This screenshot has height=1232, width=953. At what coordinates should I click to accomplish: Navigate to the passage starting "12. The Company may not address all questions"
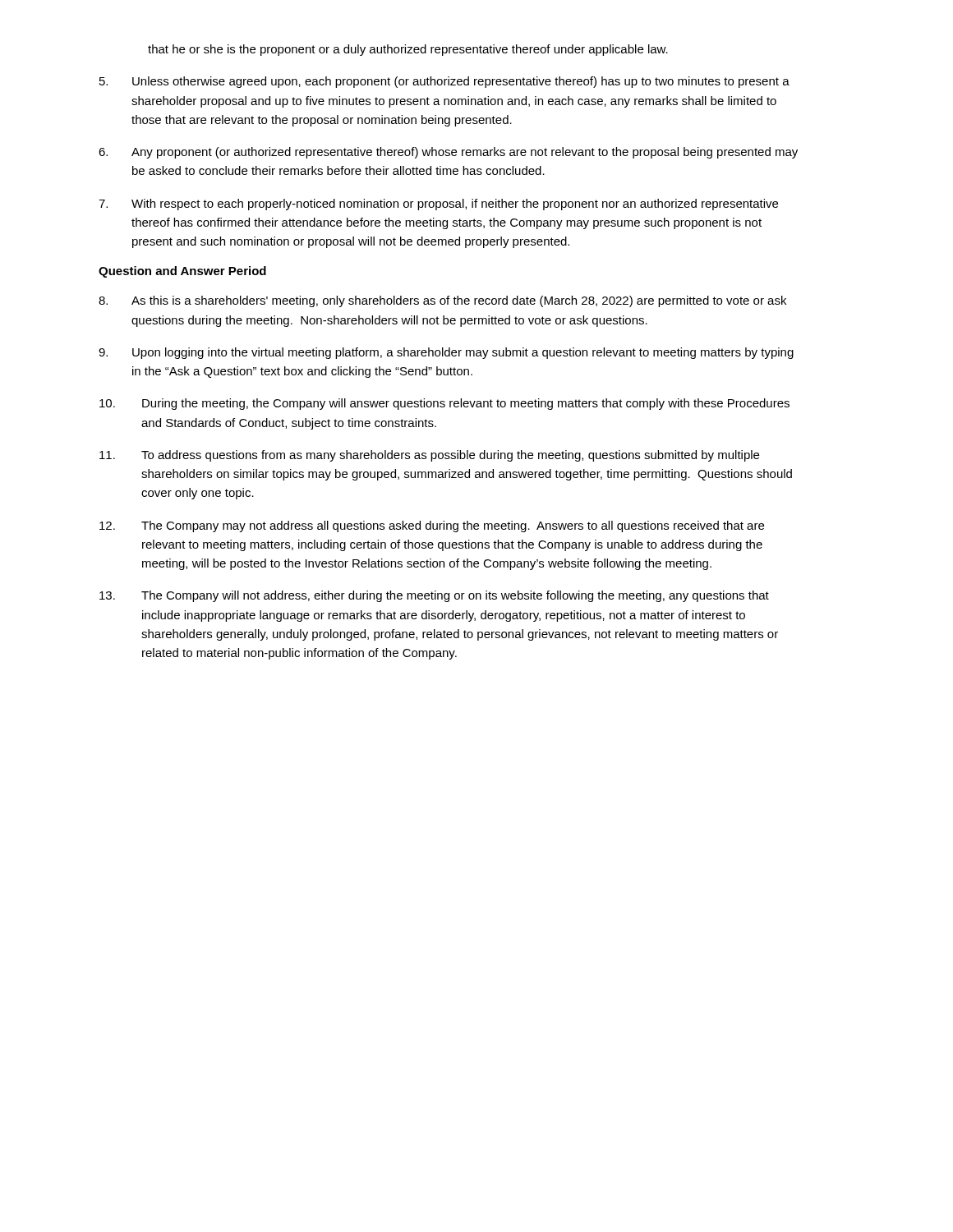pyautogui.click(x=452, y=544)
